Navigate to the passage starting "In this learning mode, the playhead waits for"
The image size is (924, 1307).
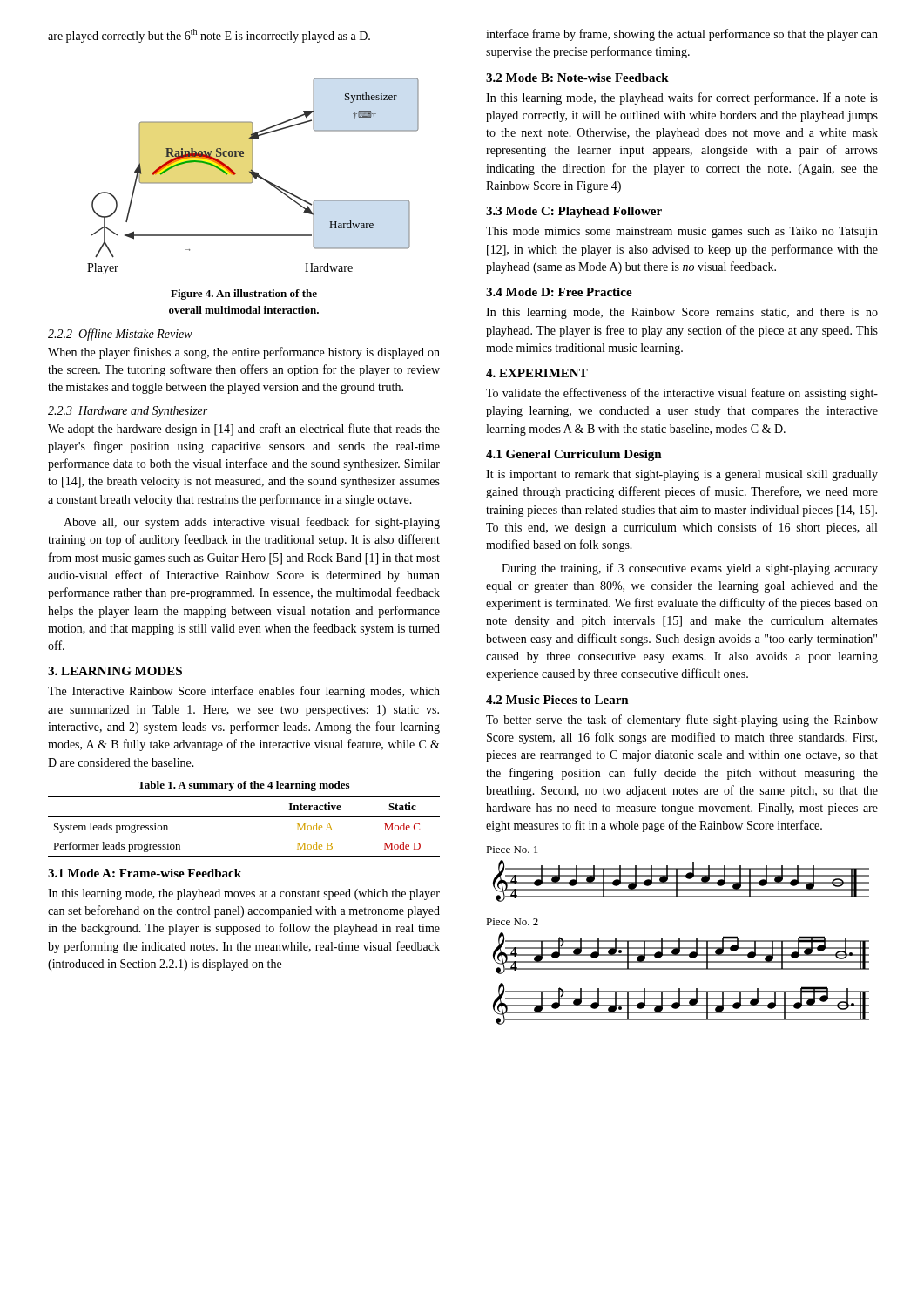682,142
